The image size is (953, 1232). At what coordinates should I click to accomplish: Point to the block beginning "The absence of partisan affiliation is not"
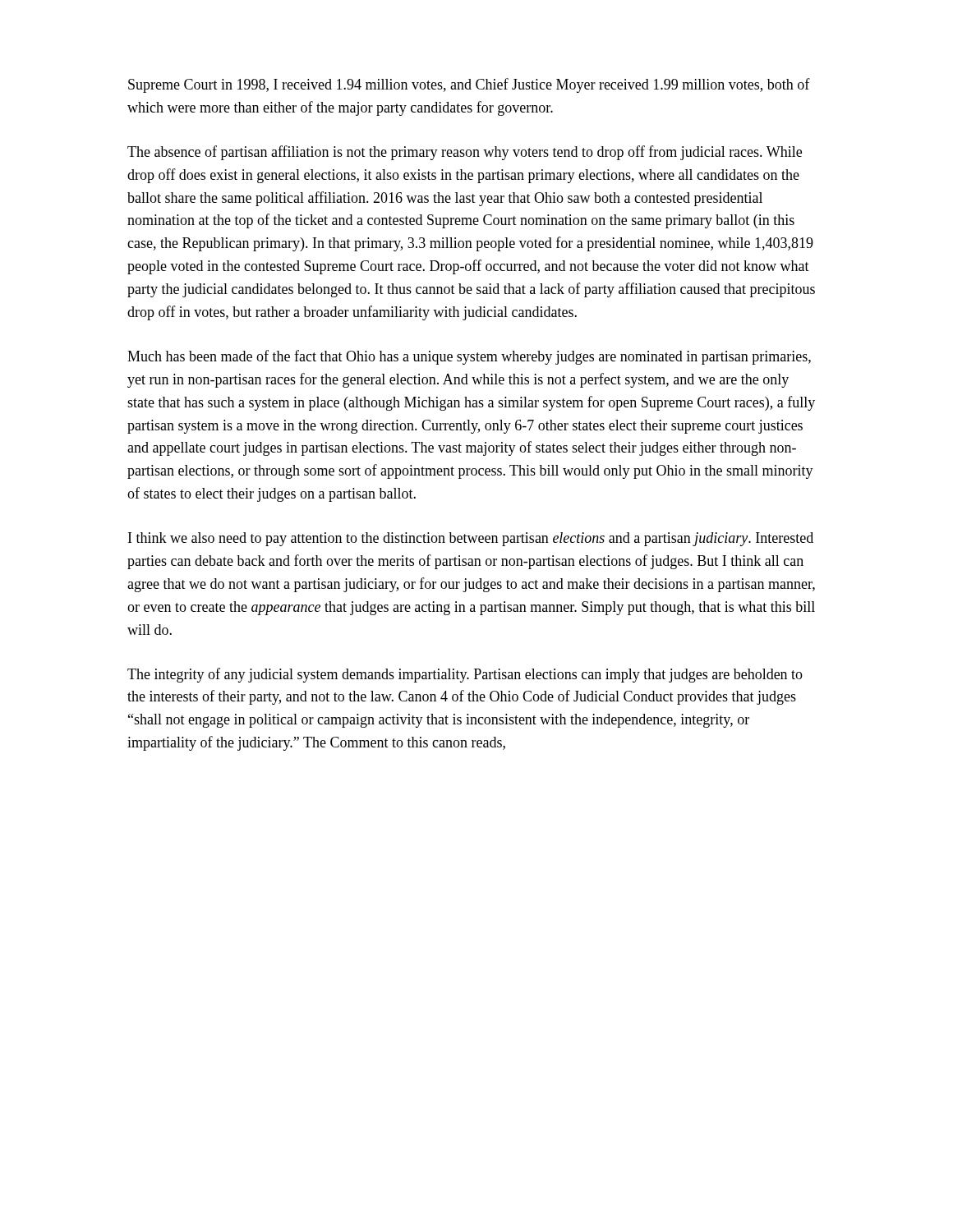pyautogui.click(x=471, y=232)
